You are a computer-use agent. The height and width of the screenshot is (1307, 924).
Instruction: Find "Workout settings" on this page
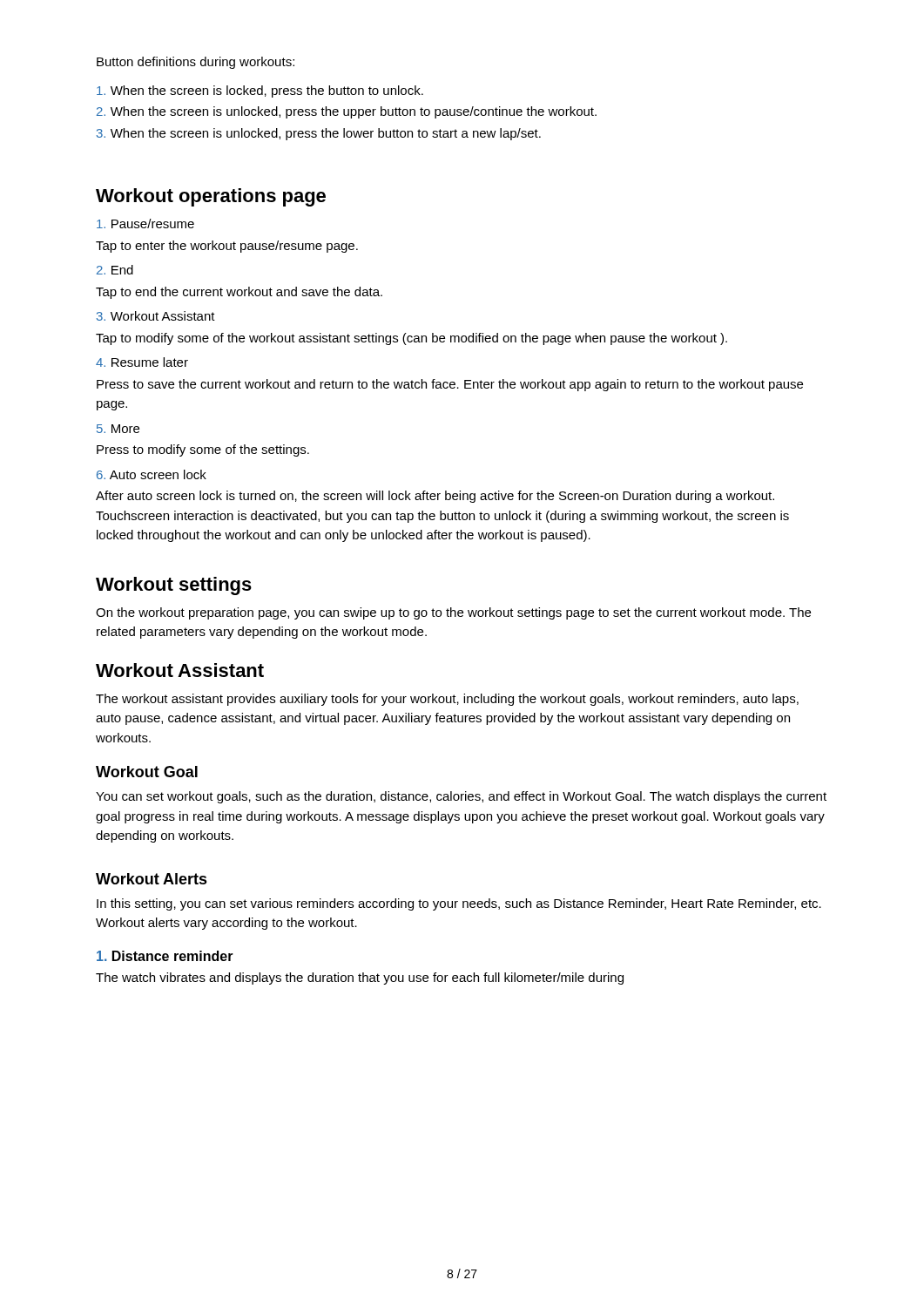click(174, 584)
